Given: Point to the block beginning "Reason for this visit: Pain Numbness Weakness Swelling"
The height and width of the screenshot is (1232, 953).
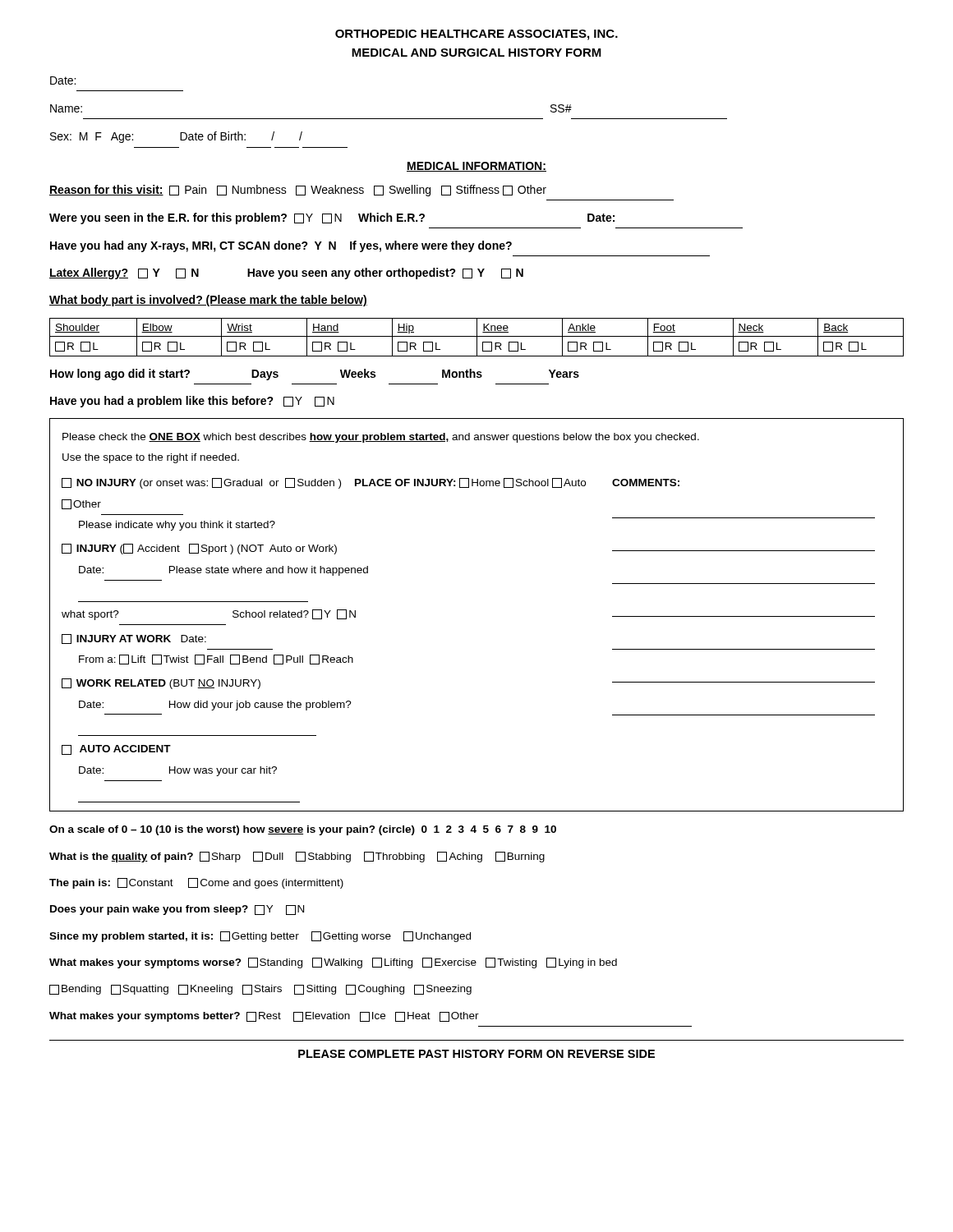Looking at the screenshot, I should pos(361,189).
